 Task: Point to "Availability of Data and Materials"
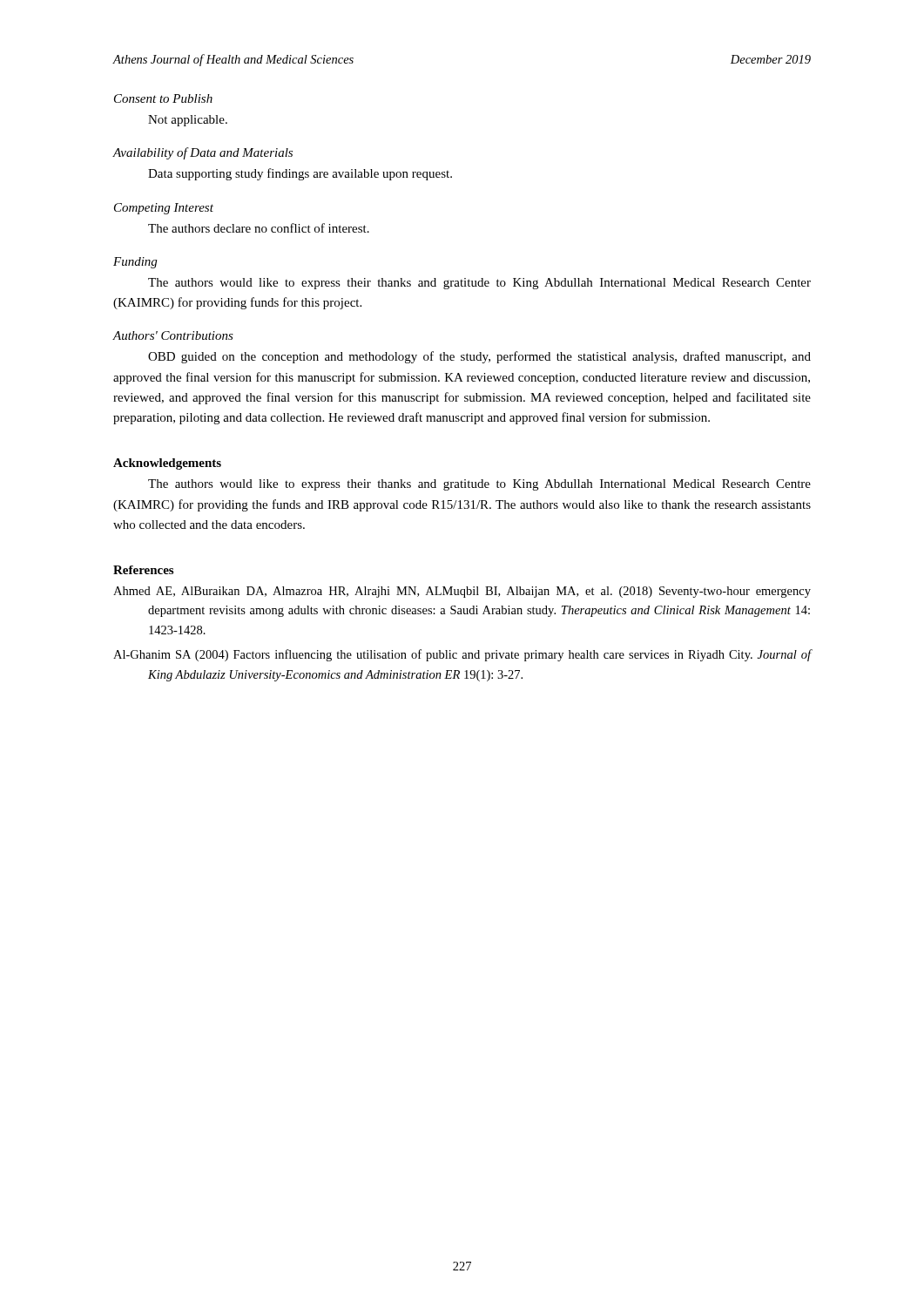coord(203,153)
